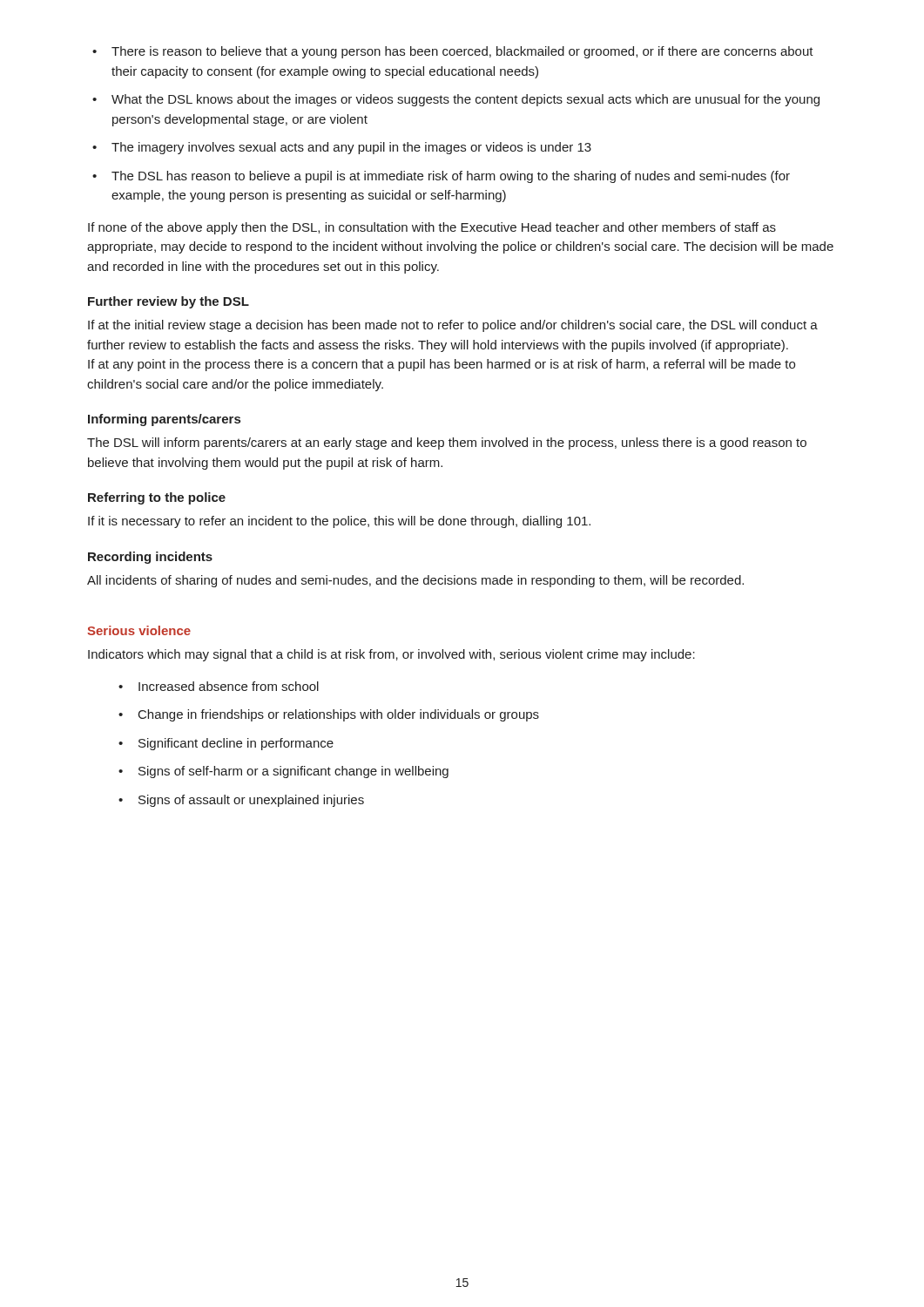The image size is (924, 1307).
Task: Find the section header that says "Further review by the DSL"
Action: [168, 301]
